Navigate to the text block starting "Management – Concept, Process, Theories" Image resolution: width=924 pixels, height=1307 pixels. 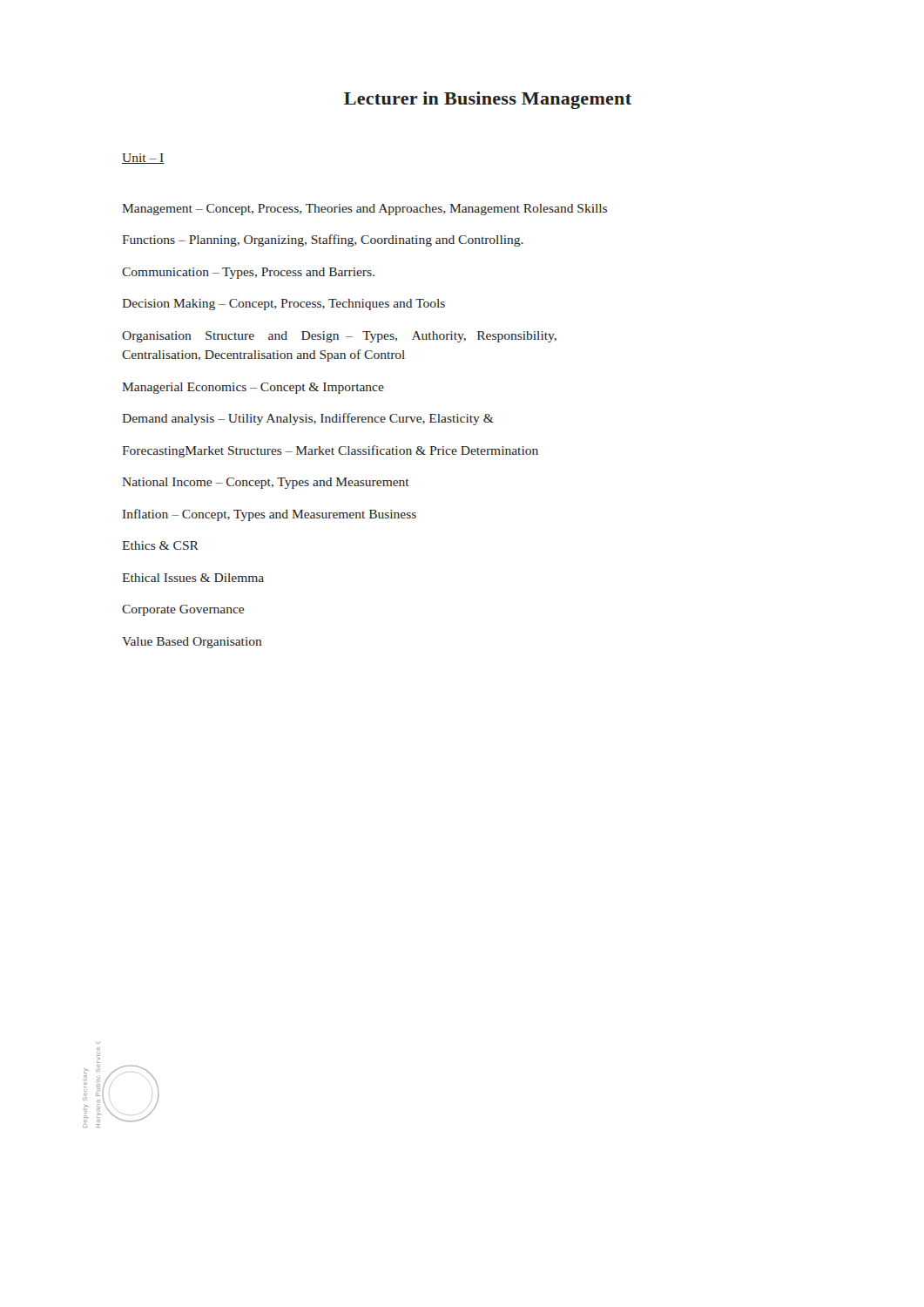[365, 208]
